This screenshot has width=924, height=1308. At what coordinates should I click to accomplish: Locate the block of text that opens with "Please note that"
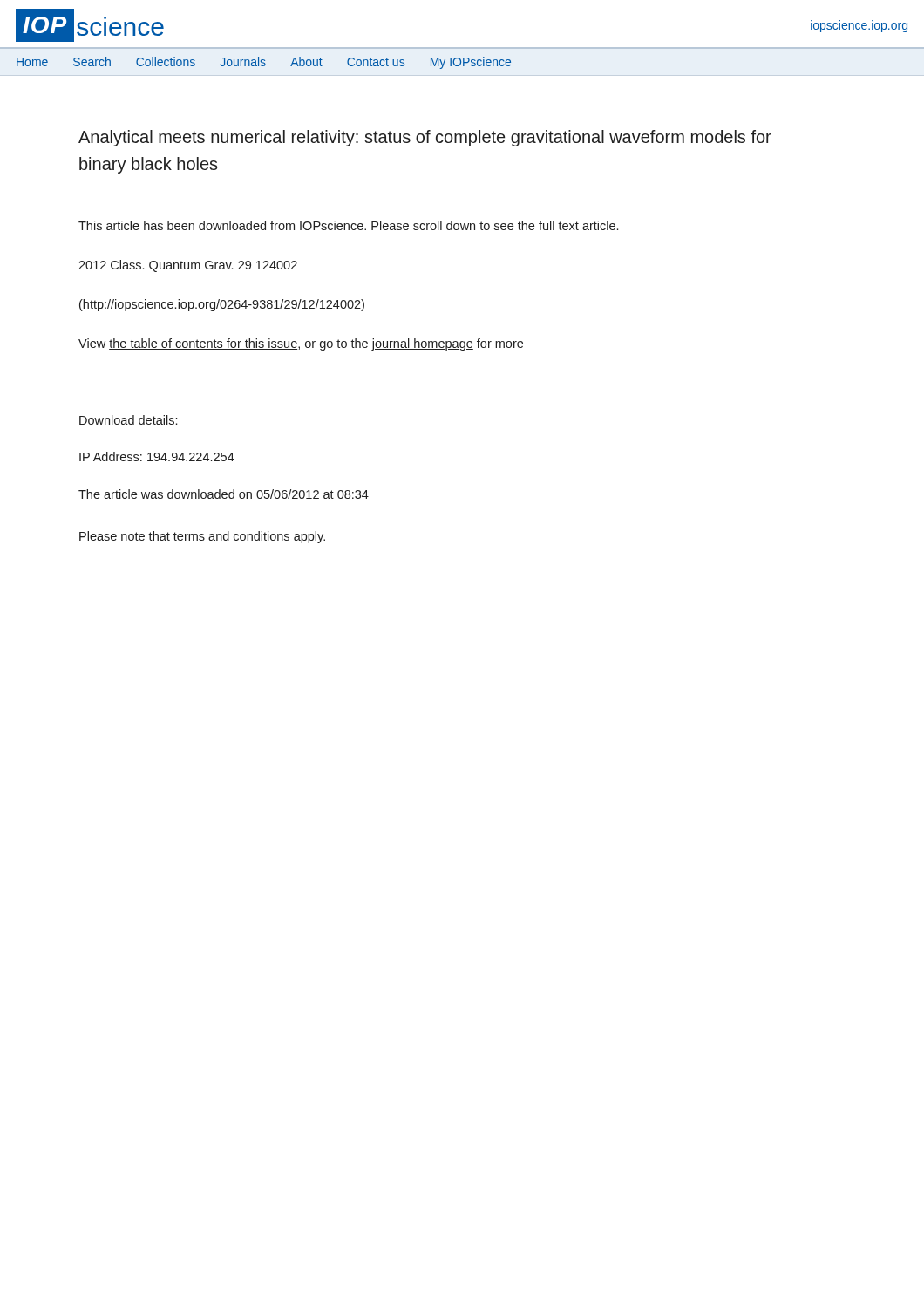click(202, 536)
